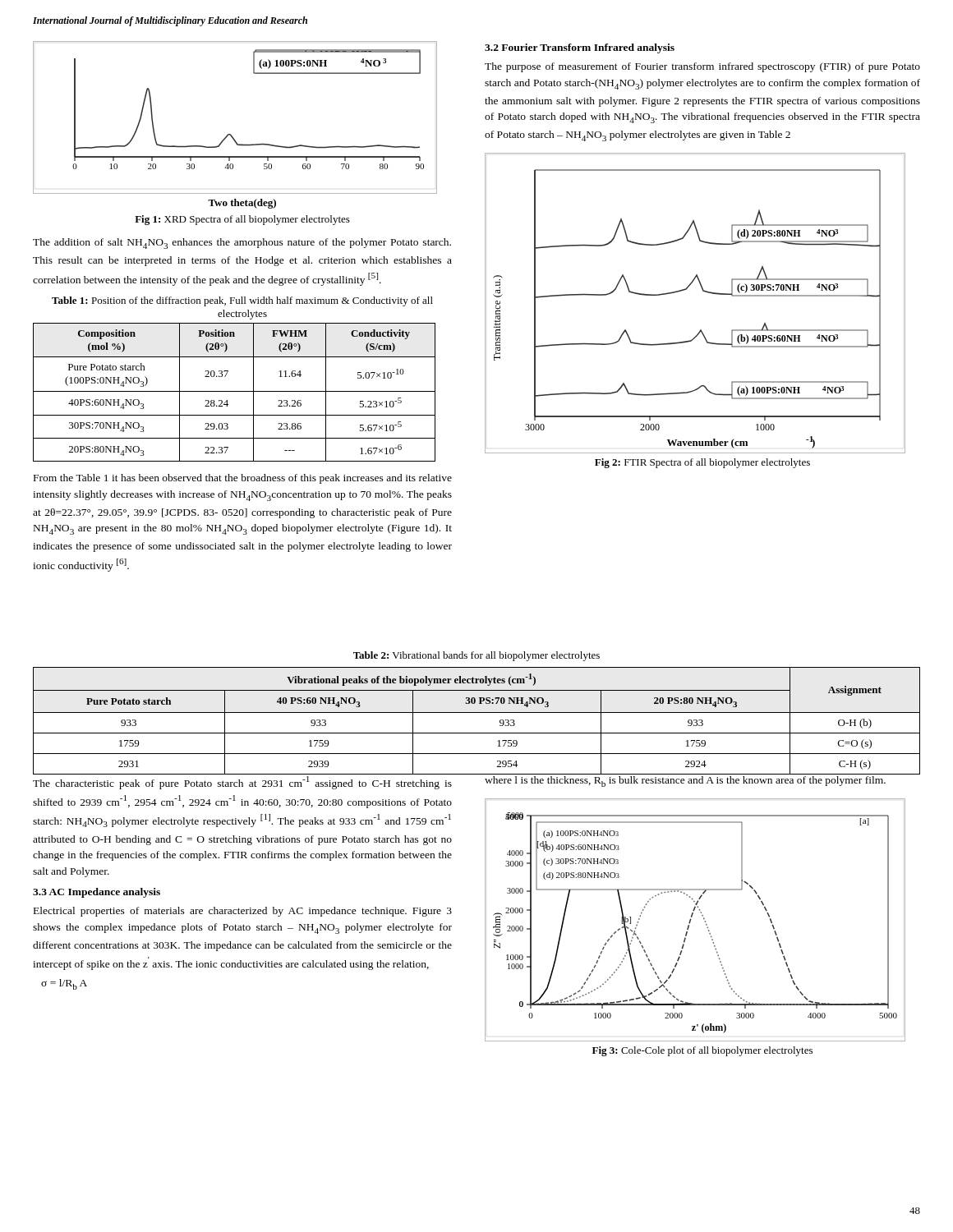
Task: Point to the region starting "The characteristic peak of"
Action: click(x=242, y=825)
